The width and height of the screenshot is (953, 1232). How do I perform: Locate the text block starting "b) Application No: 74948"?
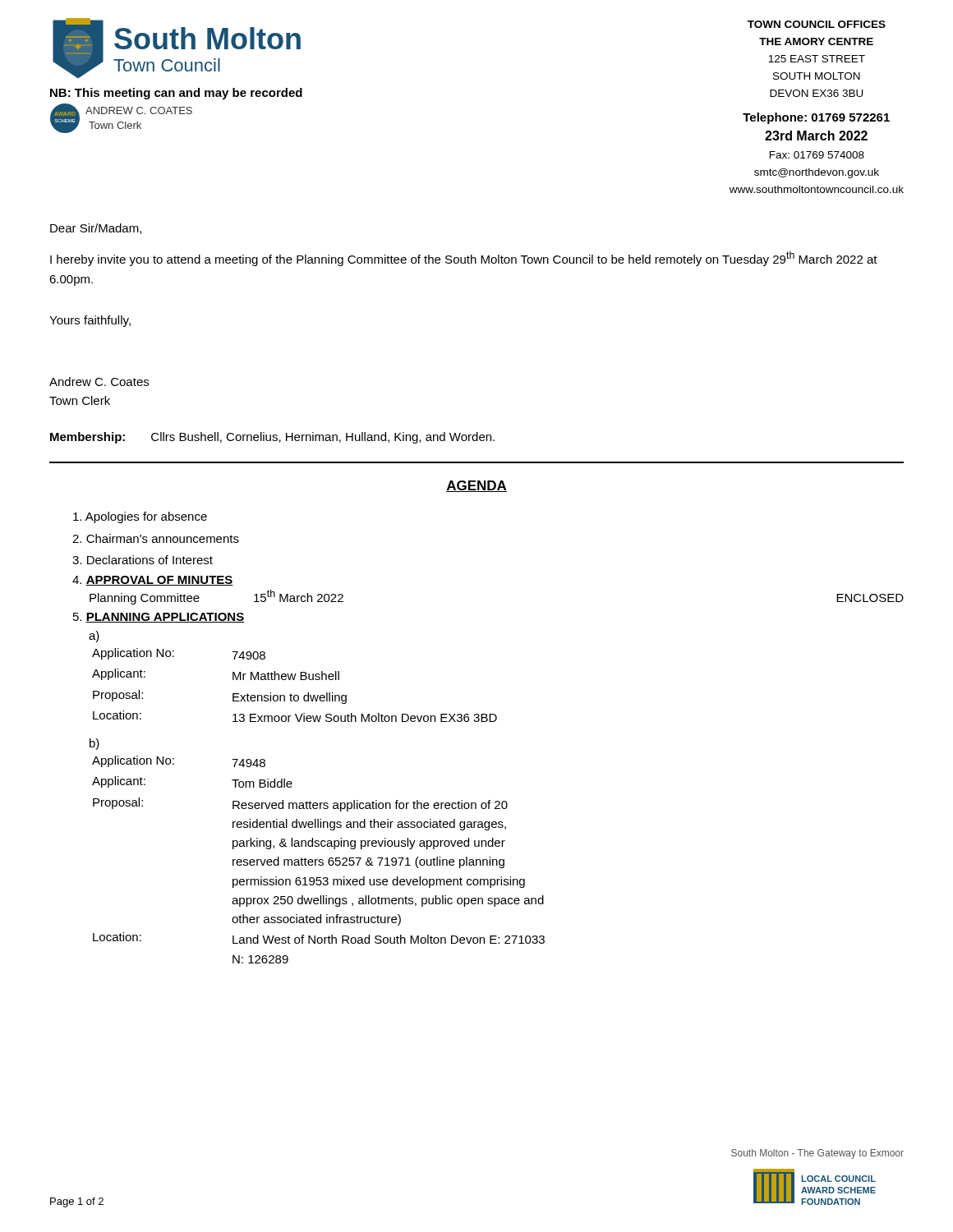[496, 853]
